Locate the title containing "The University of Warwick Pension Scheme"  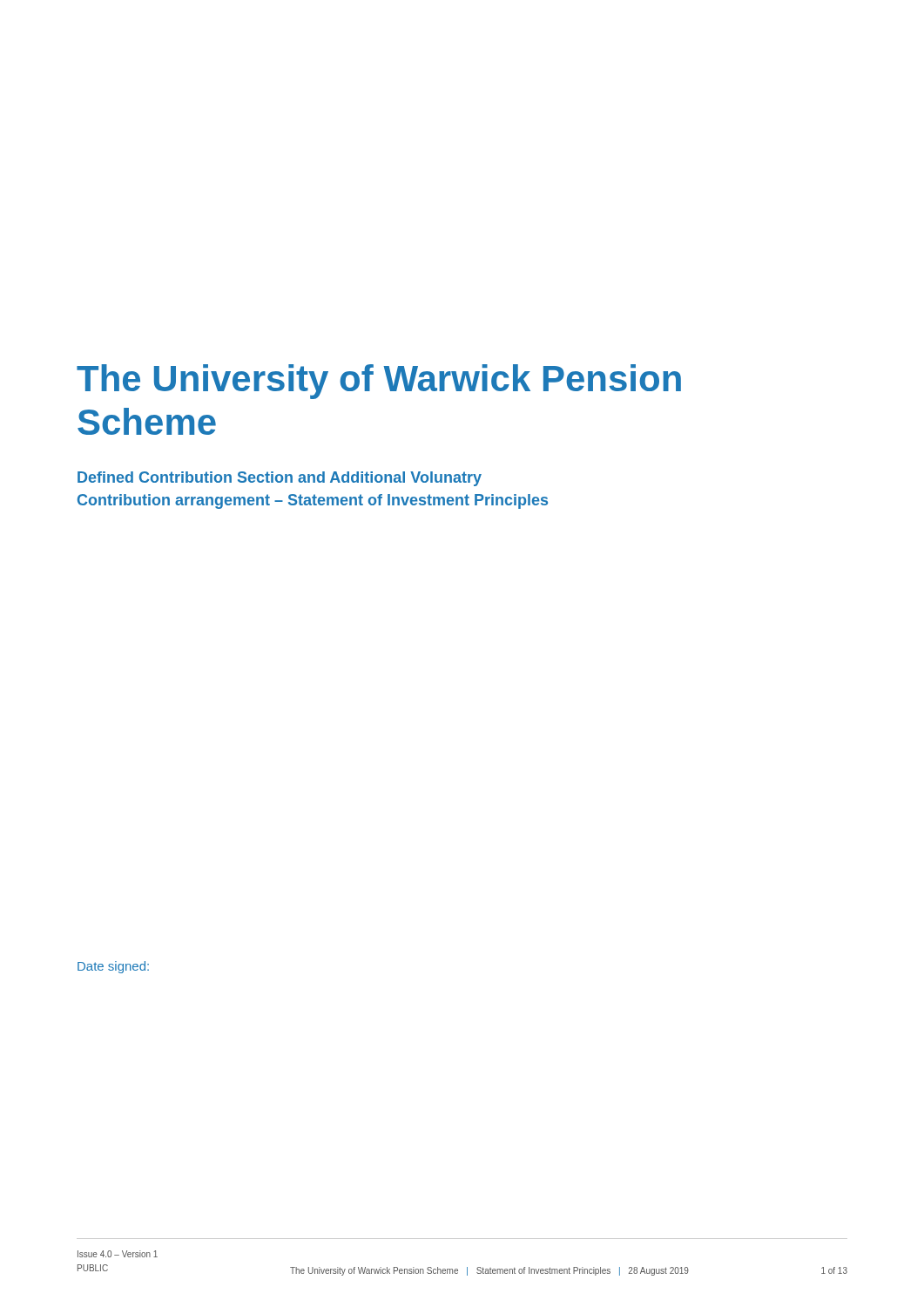[x=381, y=401]
